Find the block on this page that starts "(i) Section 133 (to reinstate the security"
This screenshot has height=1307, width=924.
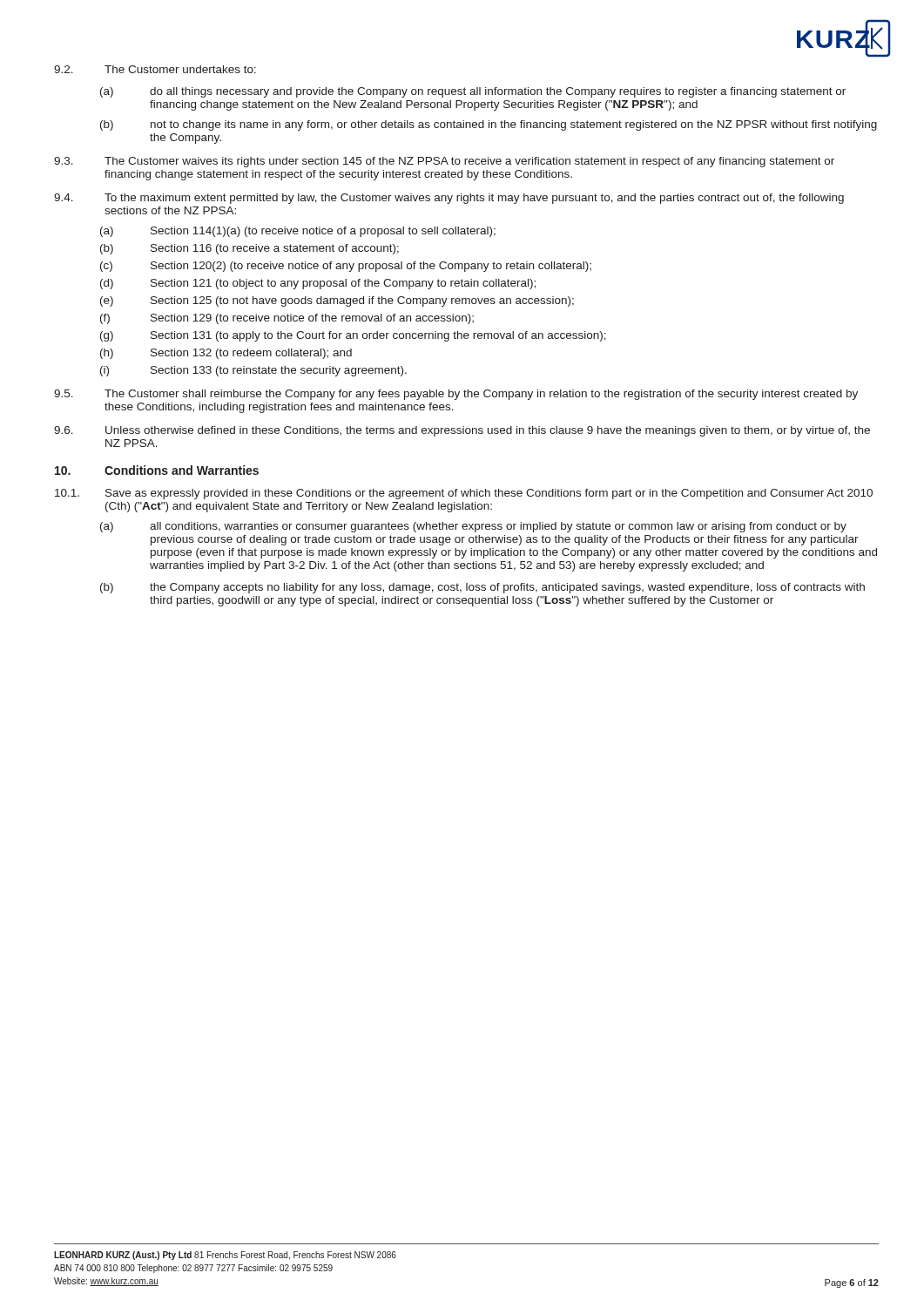(x=253, y=371)
